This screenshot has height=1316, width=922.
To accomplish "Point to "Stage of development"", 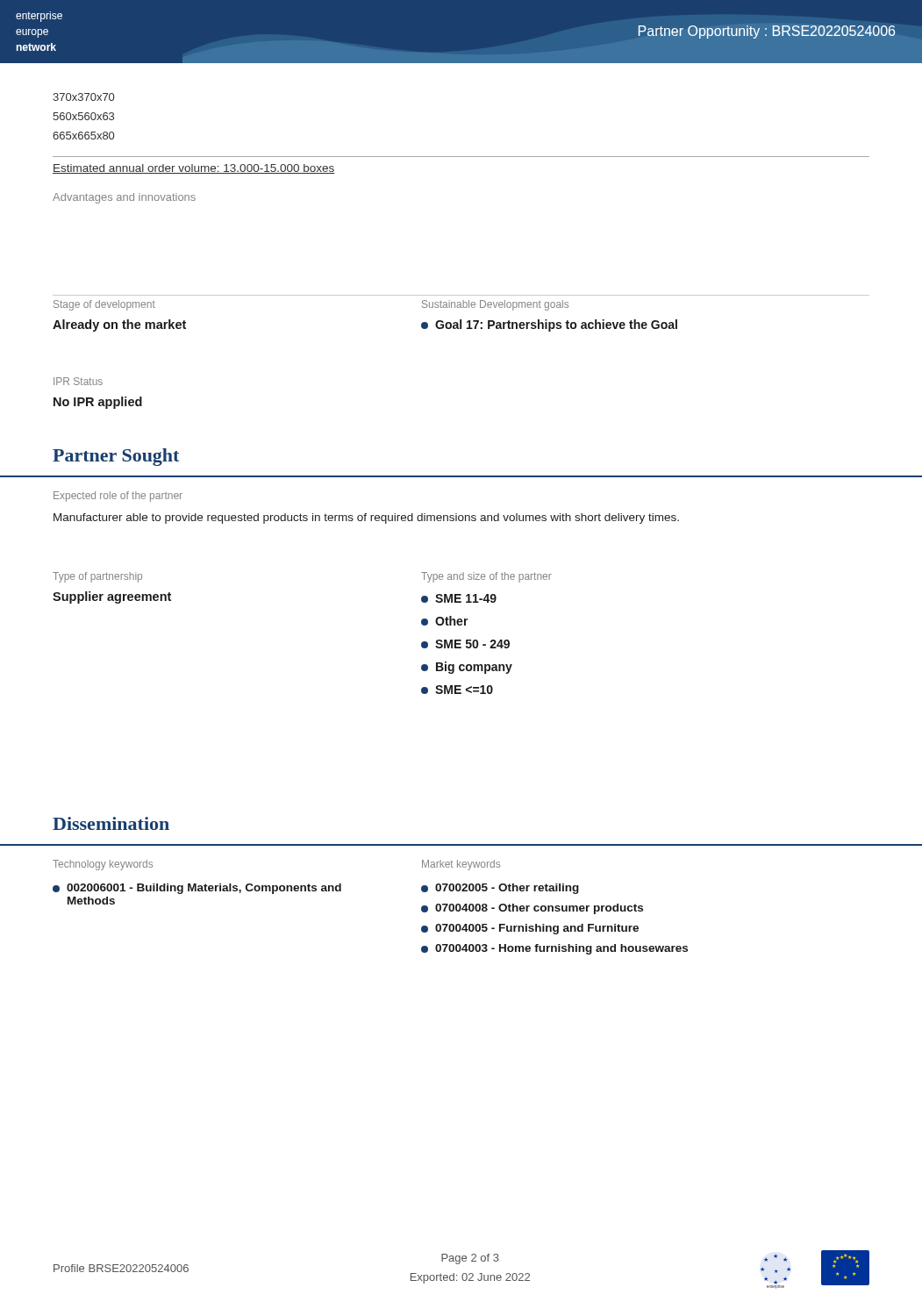I will point(104,304).
